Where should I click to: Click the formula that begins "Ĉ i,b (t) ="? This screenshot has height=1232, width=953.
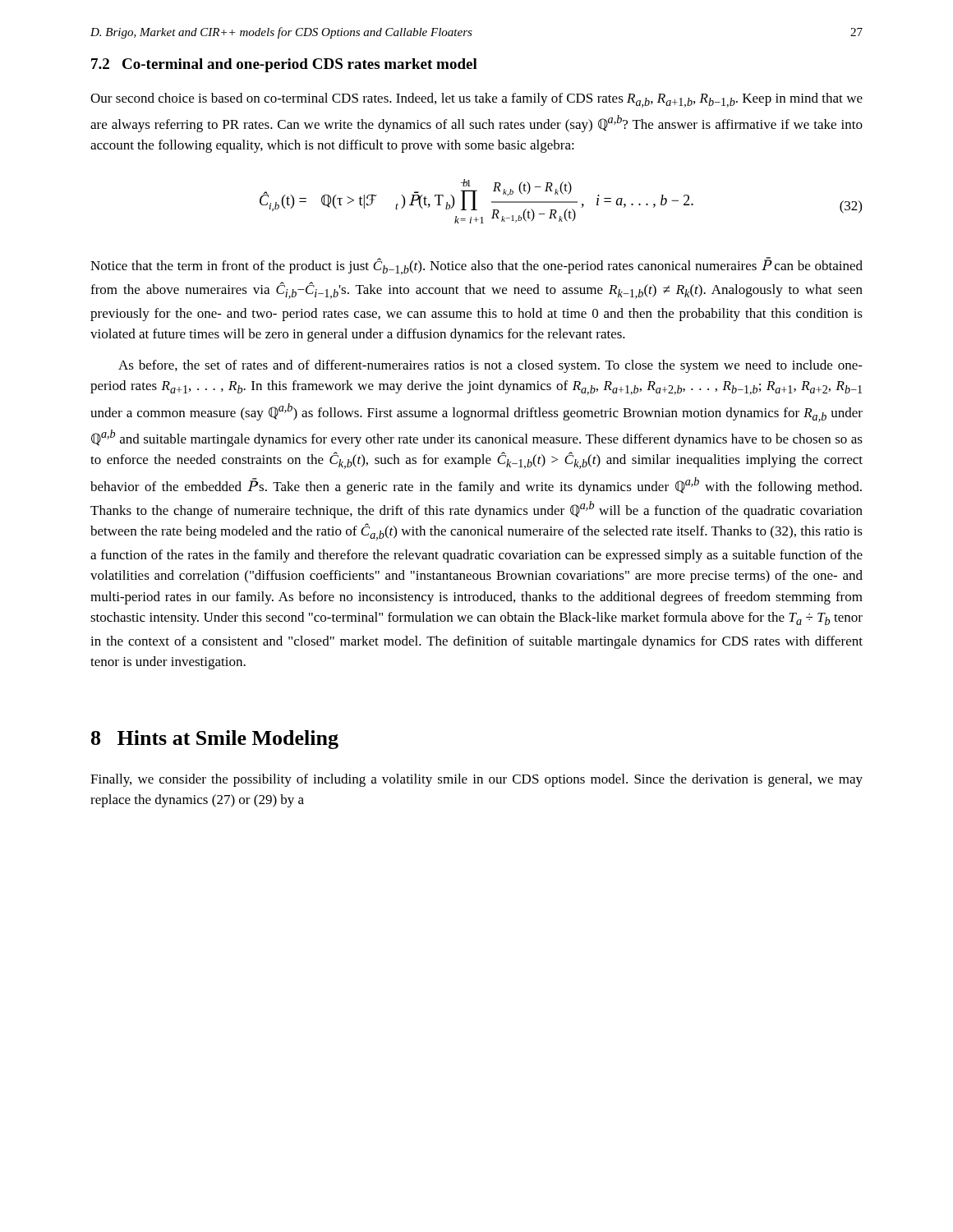tap(561, 206)
